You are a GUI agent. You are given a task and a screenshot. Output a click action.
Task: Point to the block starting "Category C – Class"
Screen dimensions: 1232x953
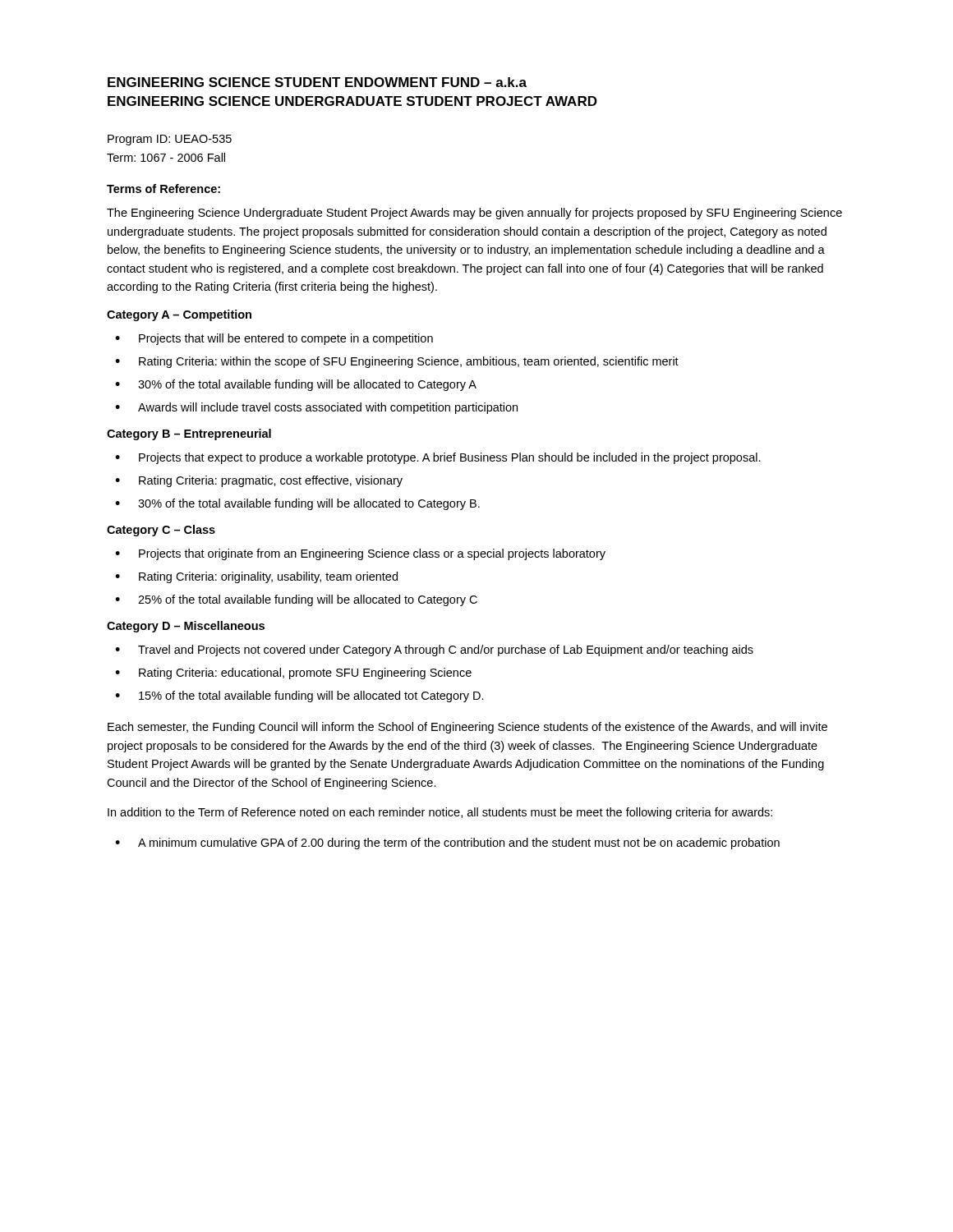pyautogui.click(x=161, y=529)
